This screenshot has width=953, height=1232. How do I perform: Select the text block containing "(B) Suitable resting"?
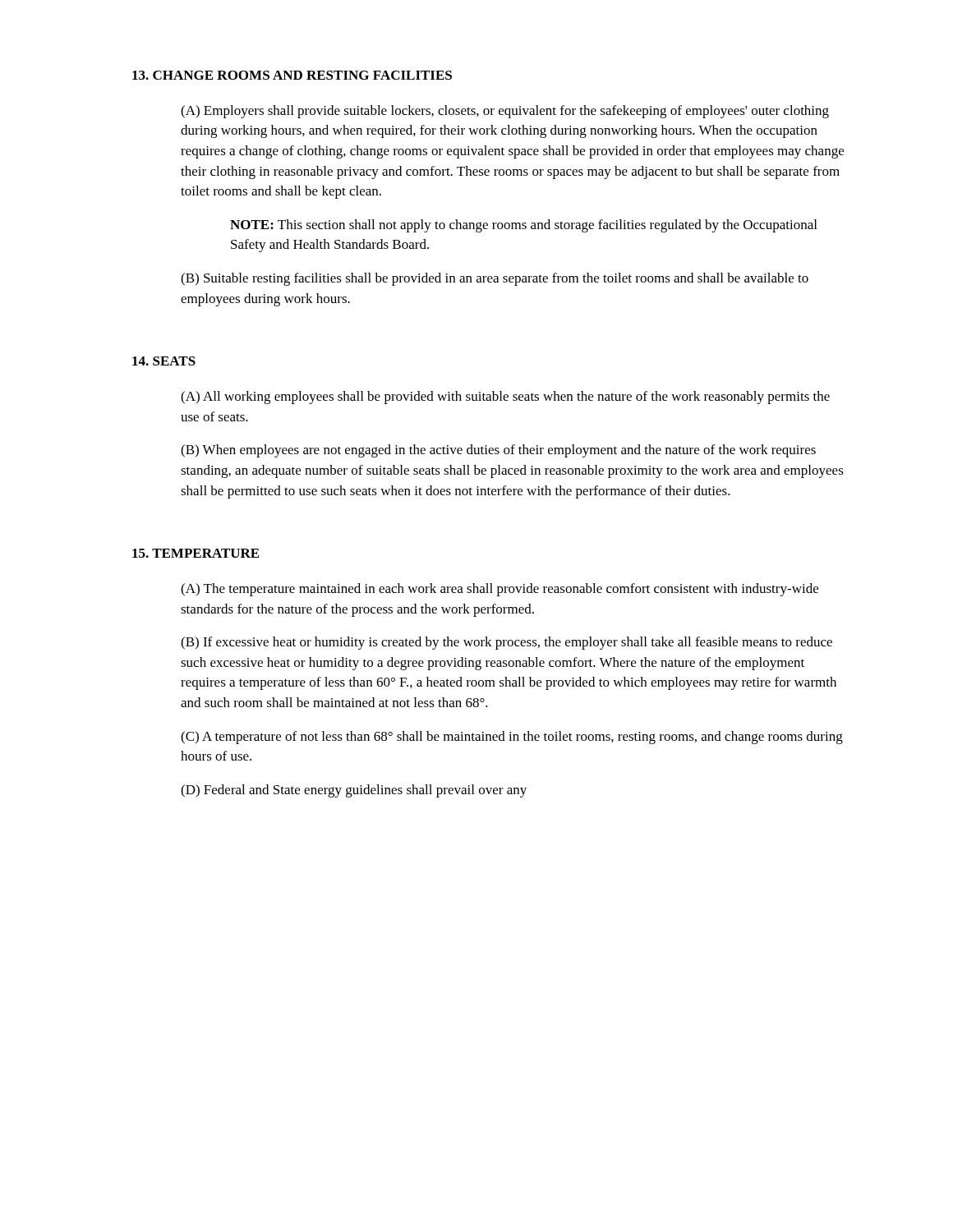coord(495,288)
